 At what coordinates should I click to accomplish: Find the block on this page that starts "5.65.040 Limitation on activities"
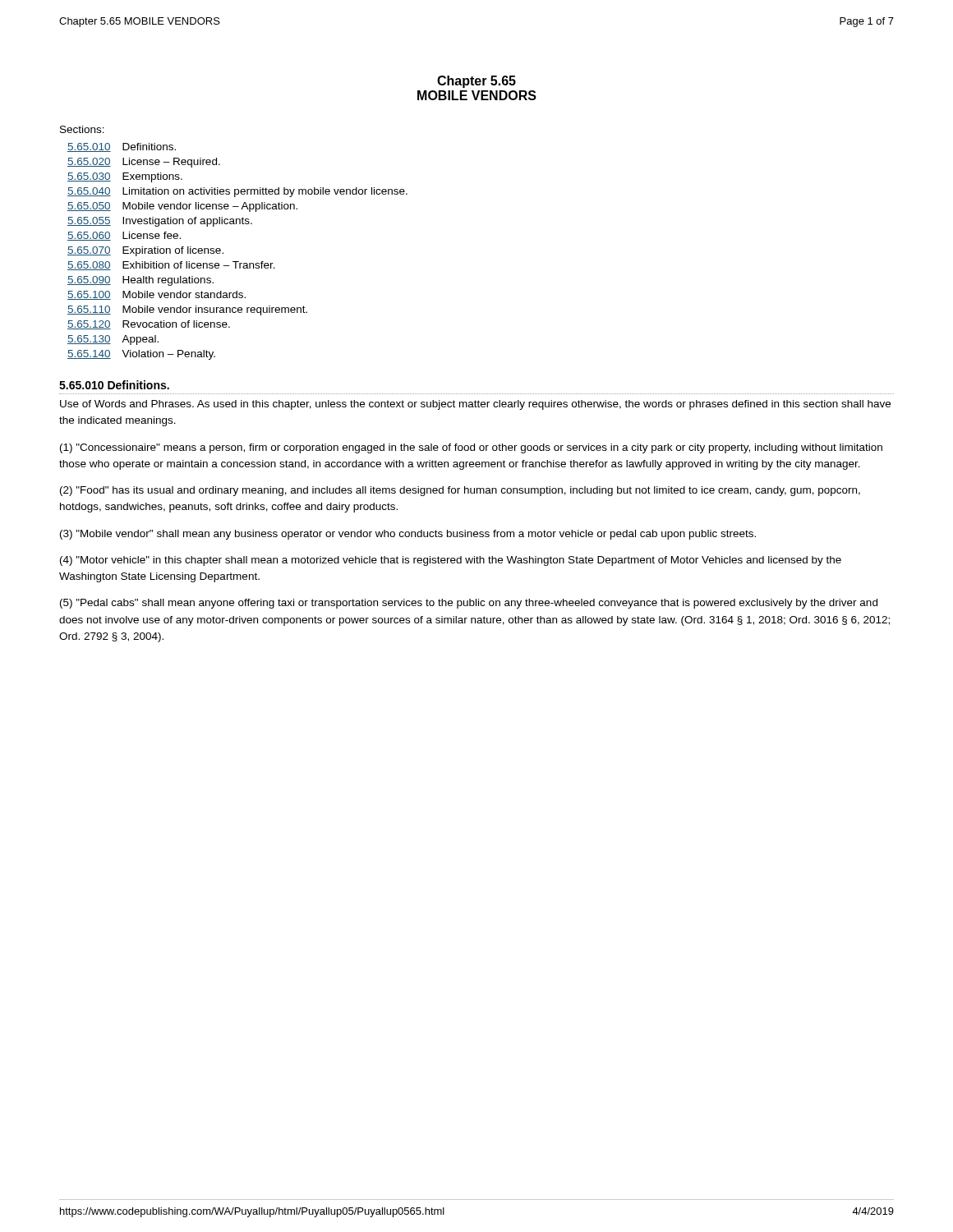(240, 191)
